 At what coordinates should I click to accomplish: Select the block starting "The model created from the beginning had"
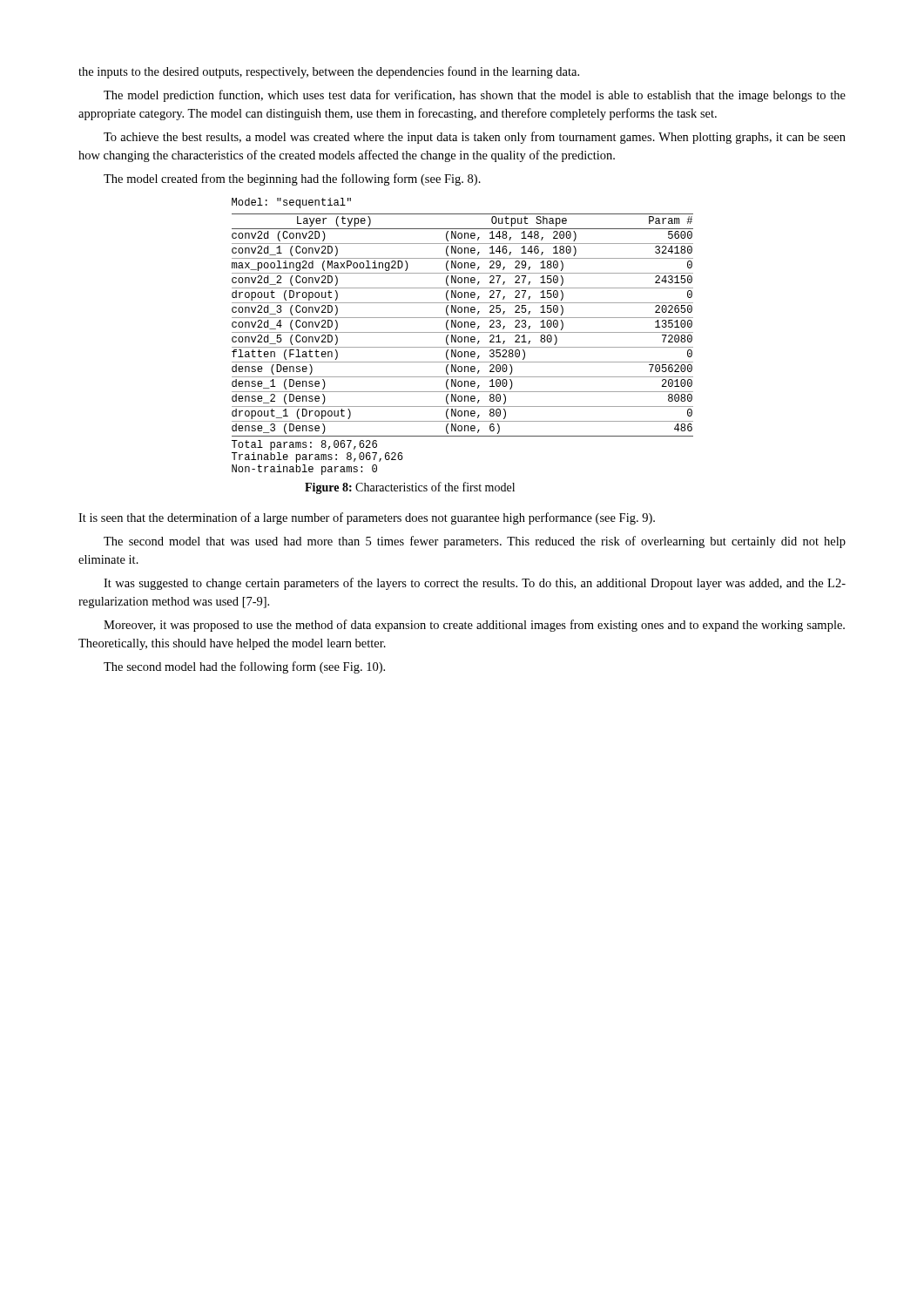point(292,179)
